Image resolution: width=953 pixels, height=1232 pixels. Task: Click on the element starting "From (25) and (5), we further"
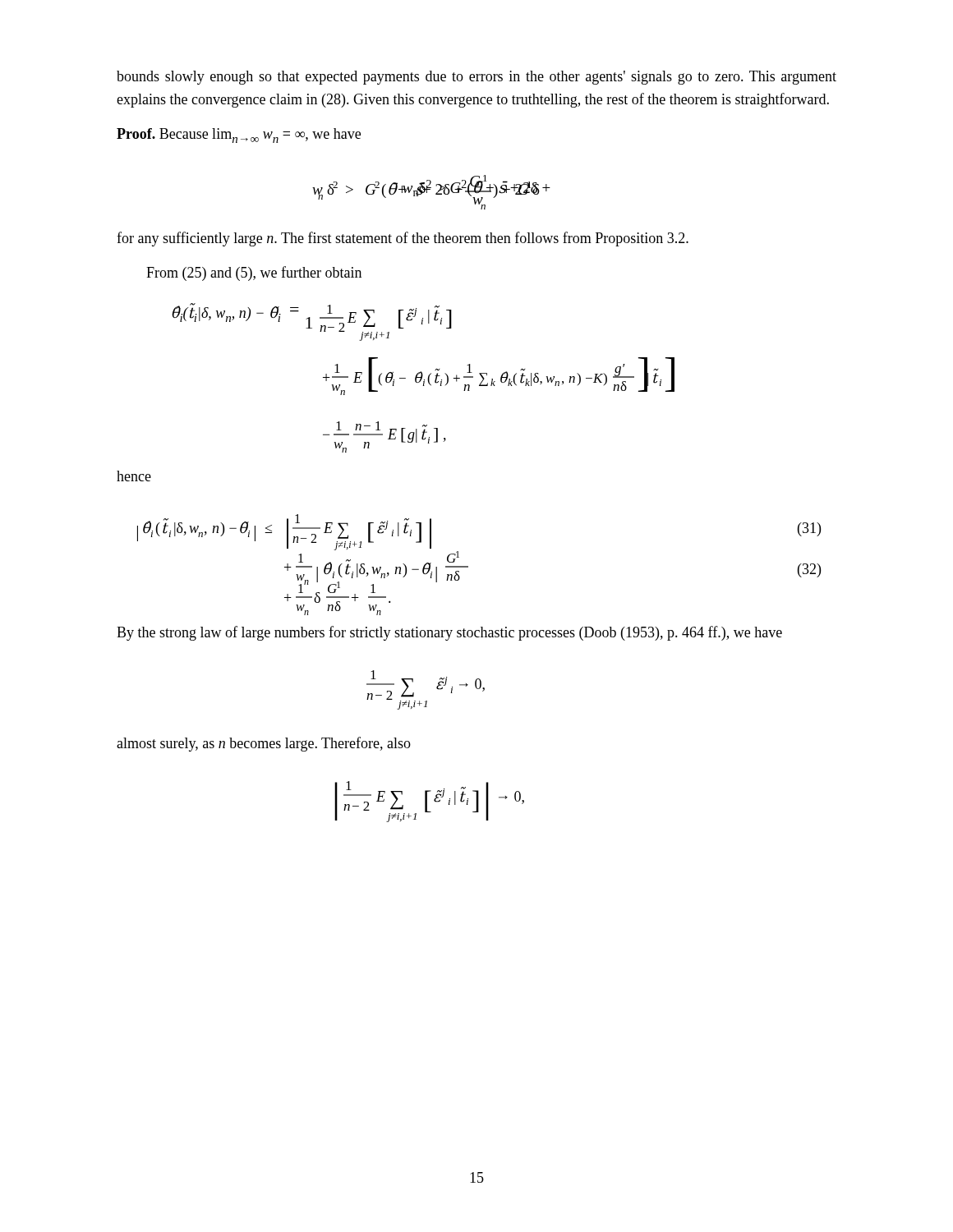click(x=254, y=274)
